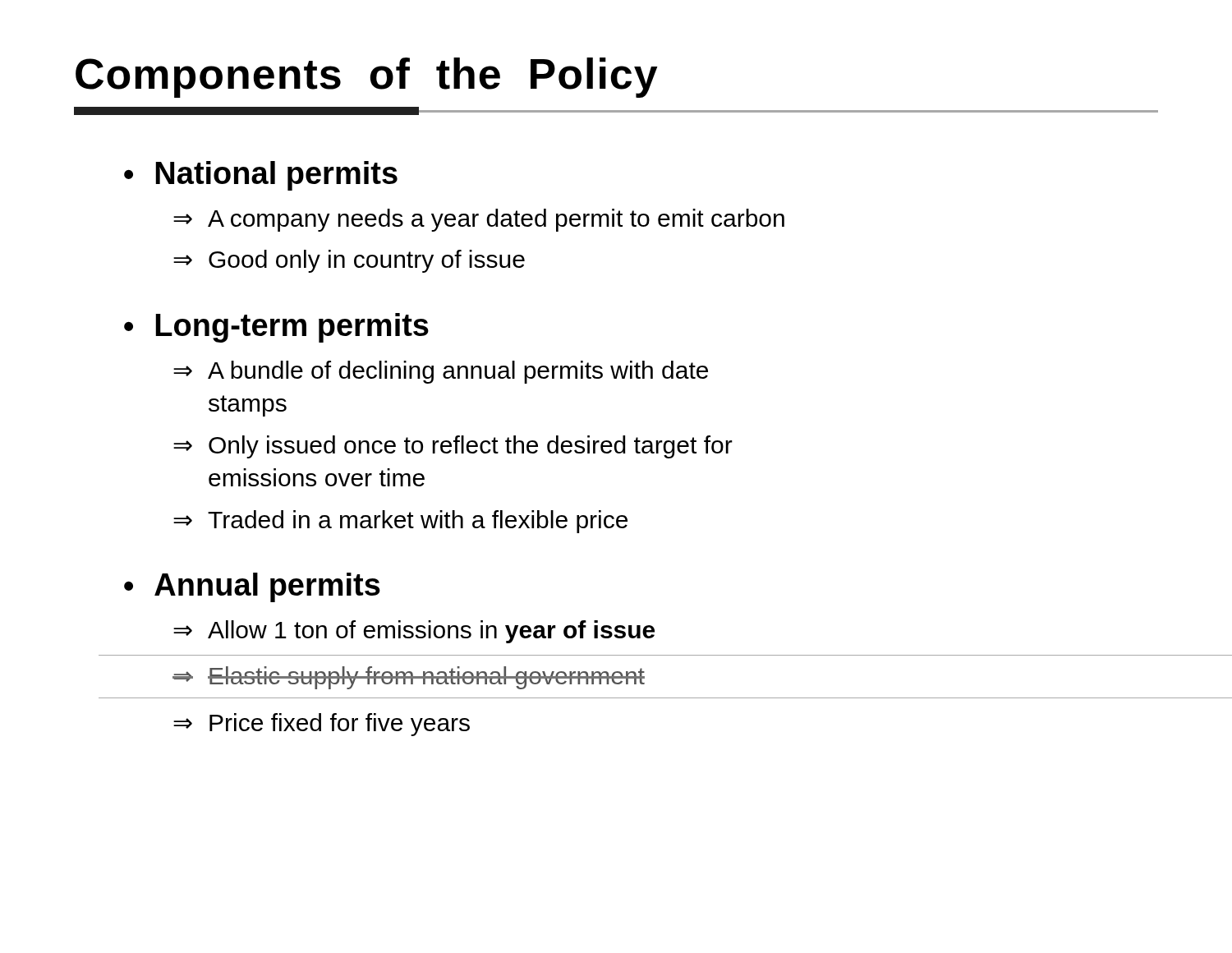Select the list item with the text "⇒ A company needs"
The width and height of the screenshot is (1232, 953).
coord(479,219)
